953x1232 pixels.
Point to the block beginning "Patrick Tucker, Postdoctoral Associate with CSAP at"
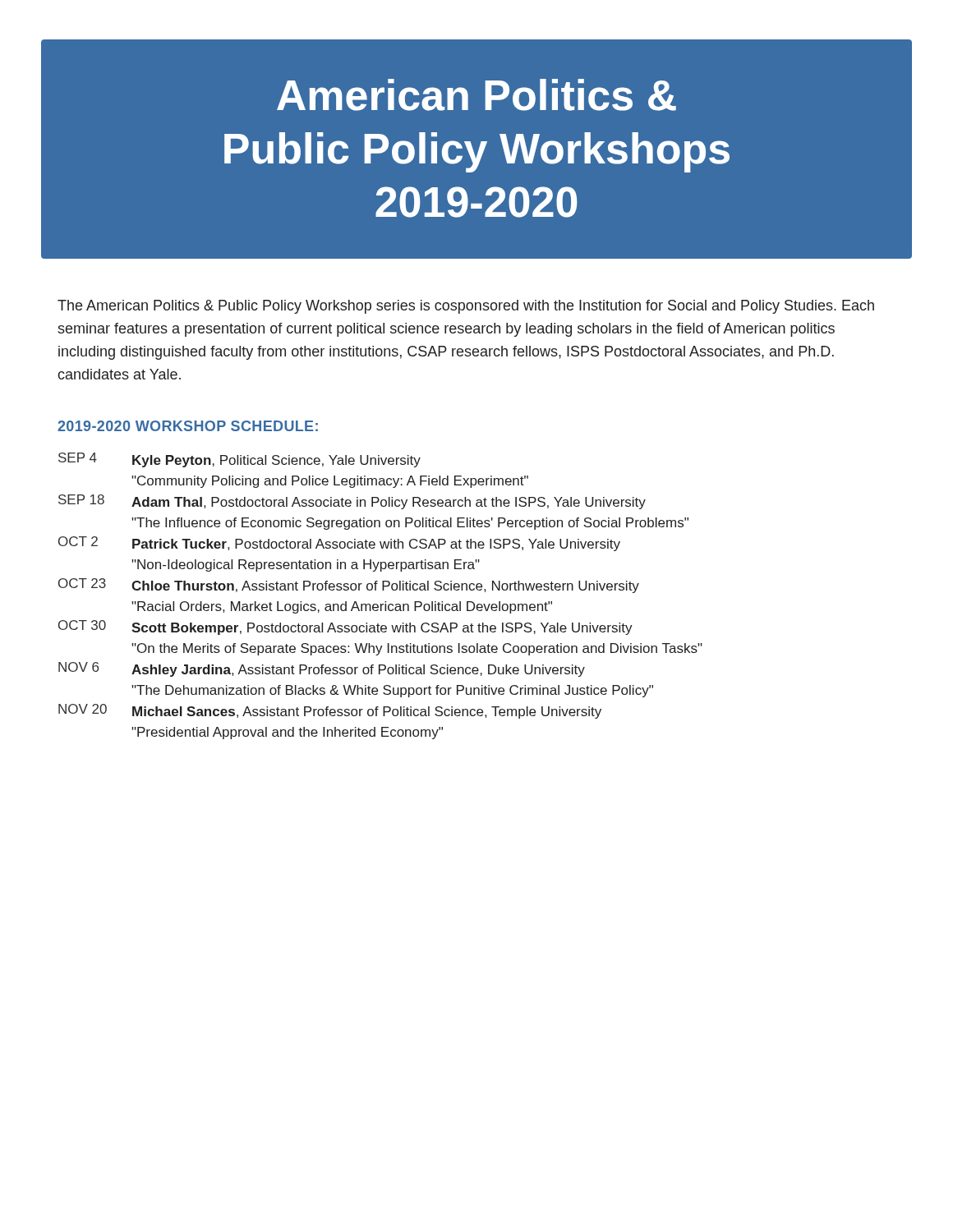(513, 556)
